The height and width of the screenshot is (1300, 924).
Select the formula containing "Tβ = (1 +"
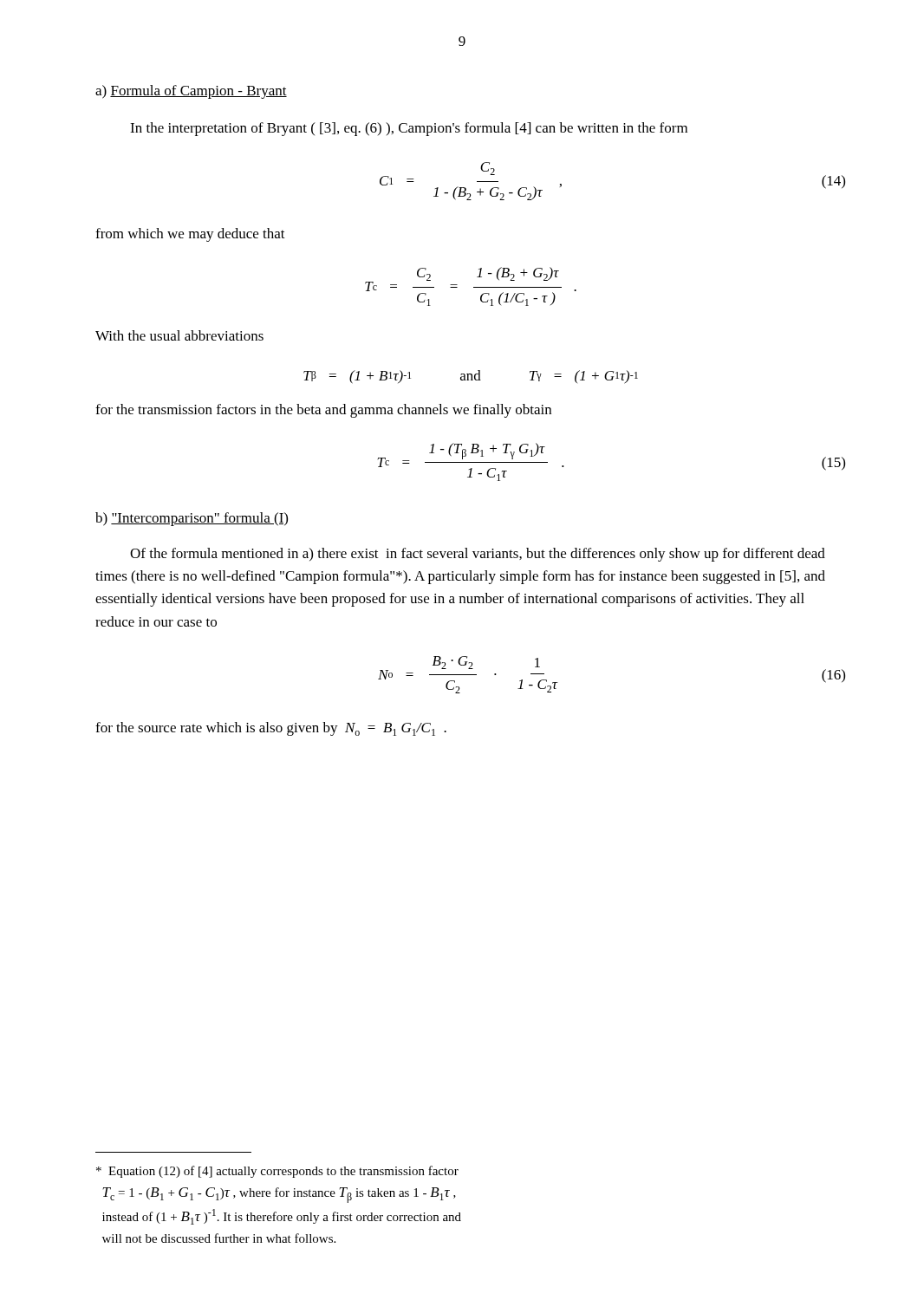471,376
